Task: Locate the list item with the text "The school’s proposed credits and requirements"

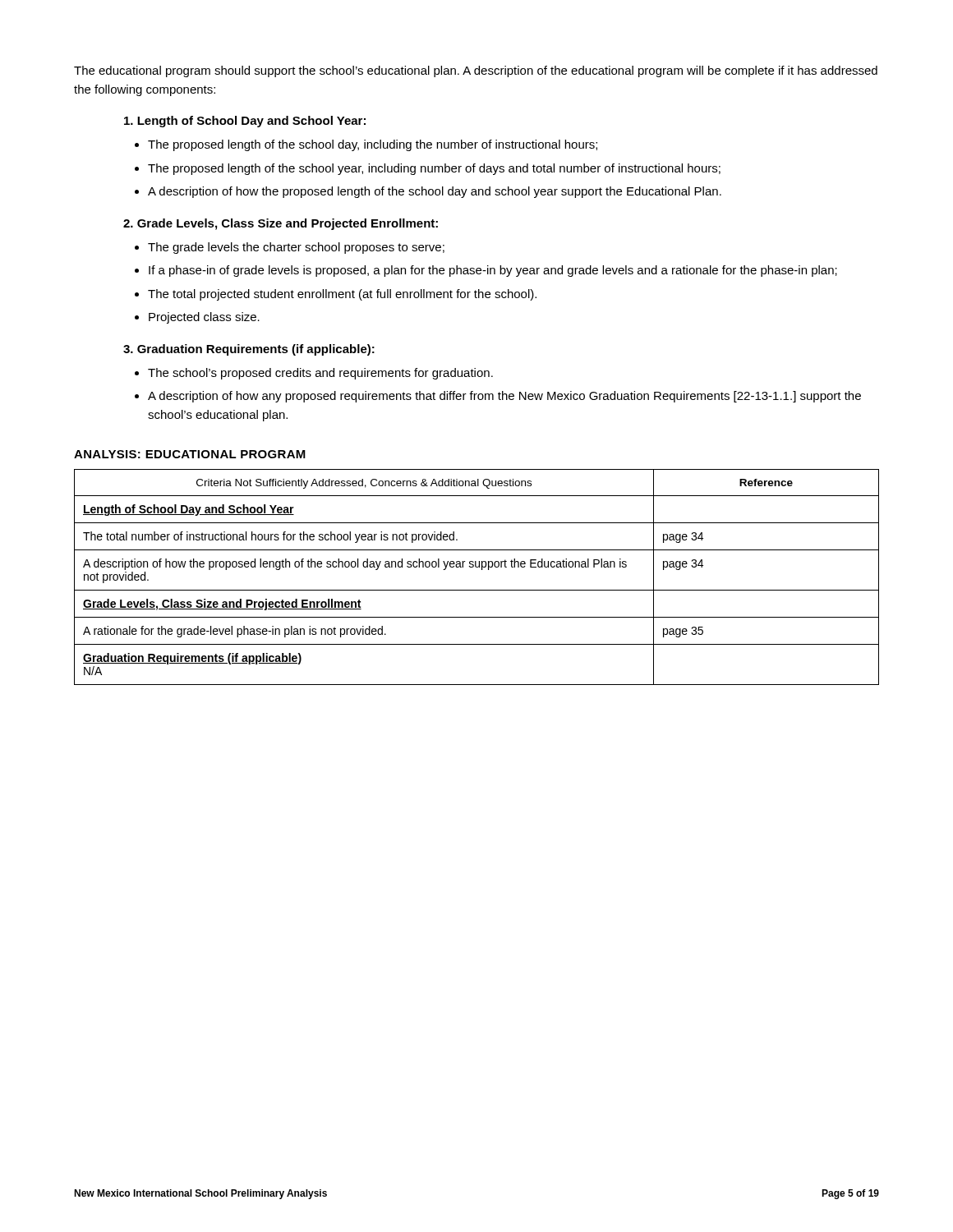Action: pyautogui.click(x=321, y=372)
